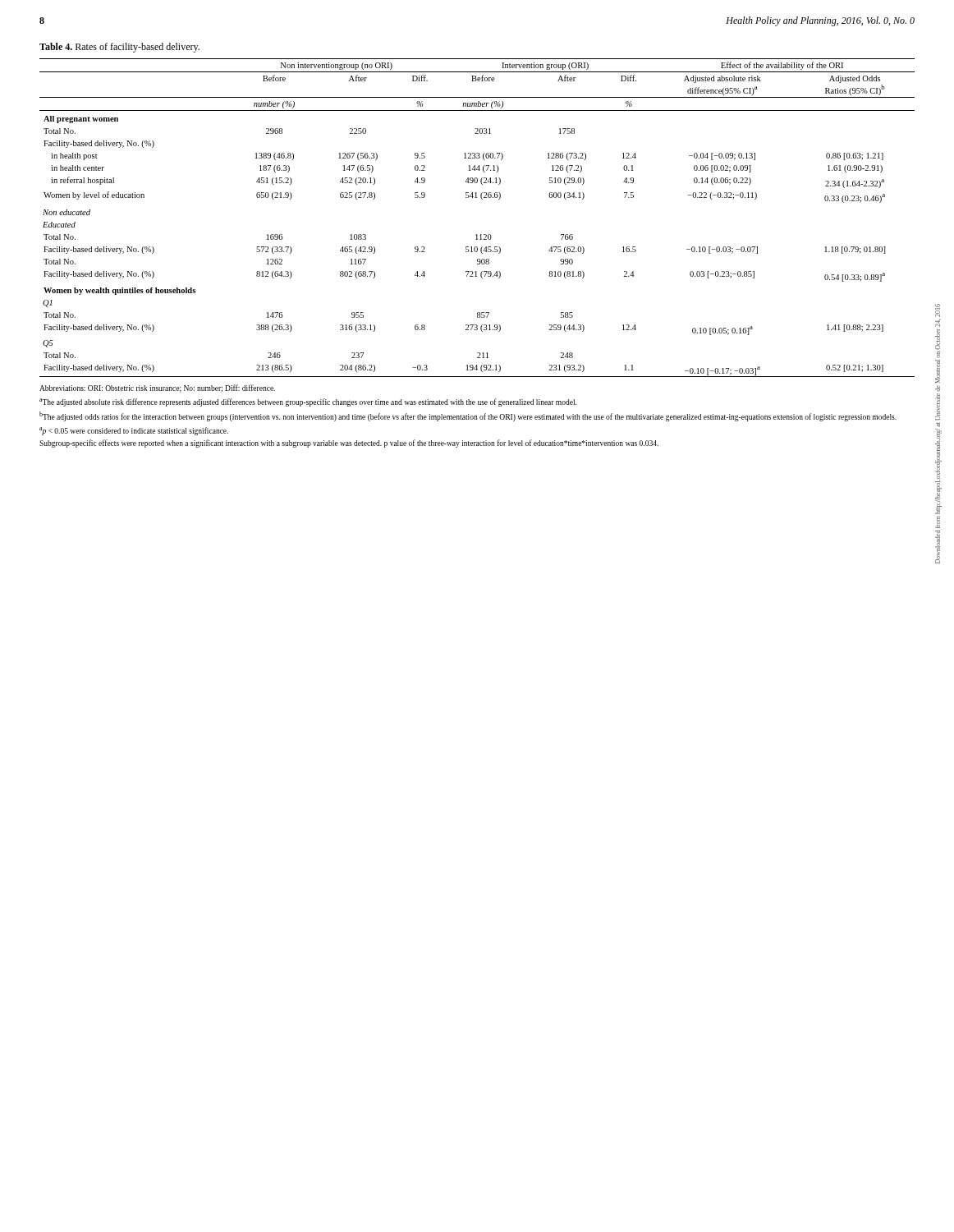
Task: Find the block on this page that starts "Abbreviations: ORI: Obstetric"
Action: (477, 416)
